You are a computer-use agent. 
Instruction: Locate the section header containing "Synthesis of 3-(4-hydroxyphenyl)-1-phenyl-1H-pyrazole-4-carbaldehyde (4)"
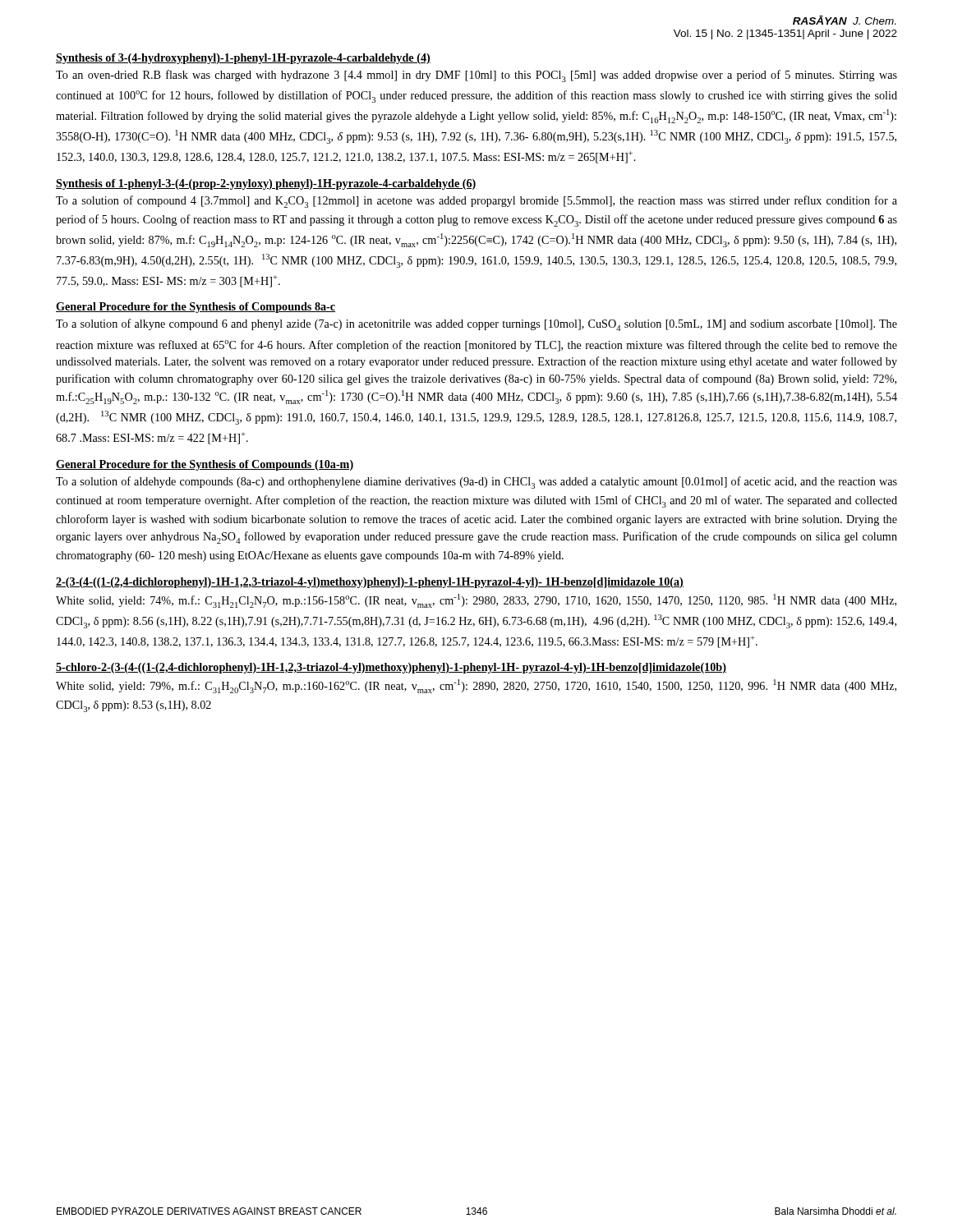243,57
